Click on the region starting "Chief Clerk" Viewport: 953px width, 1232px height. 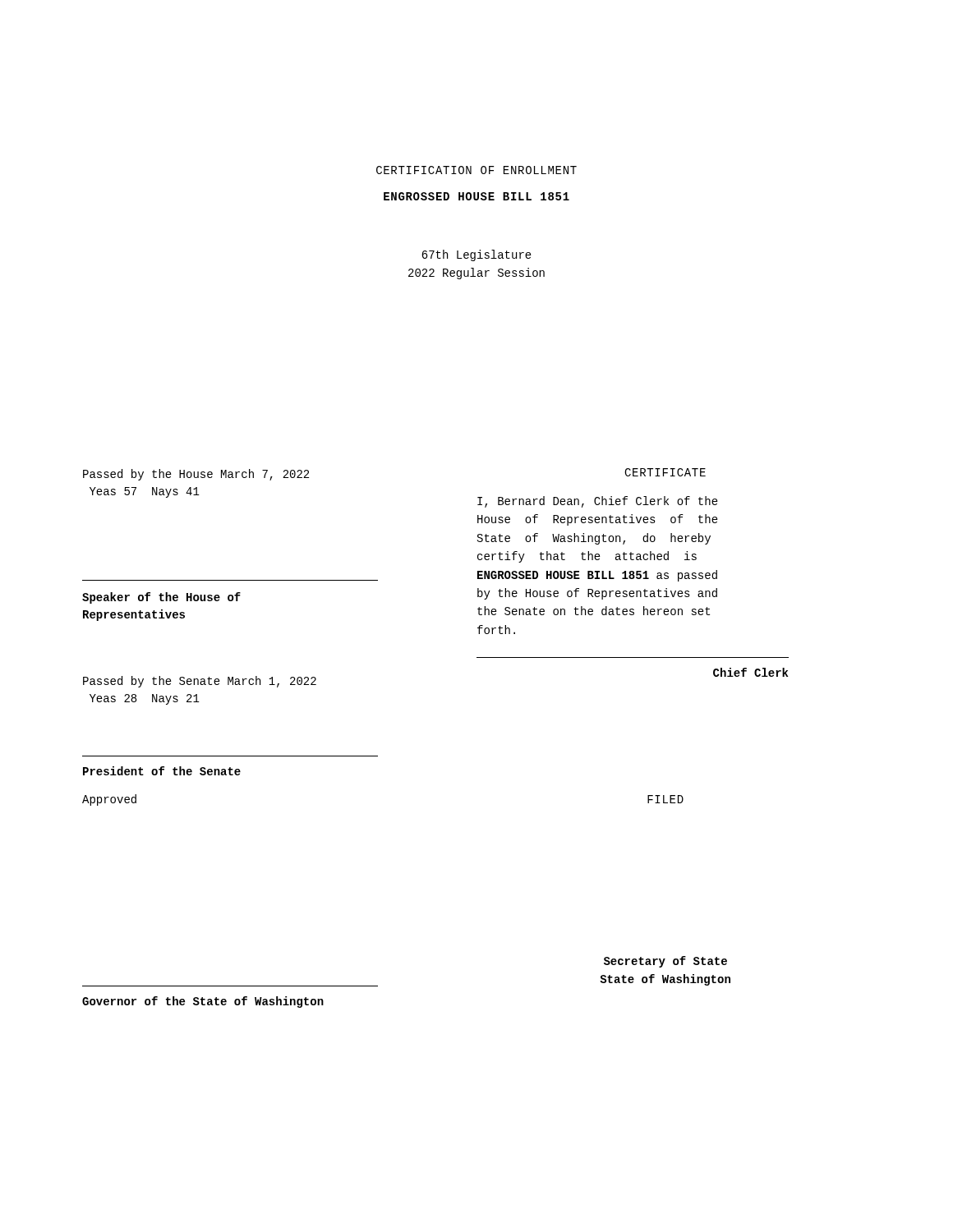pyautogui.click(x=751, y=673)
